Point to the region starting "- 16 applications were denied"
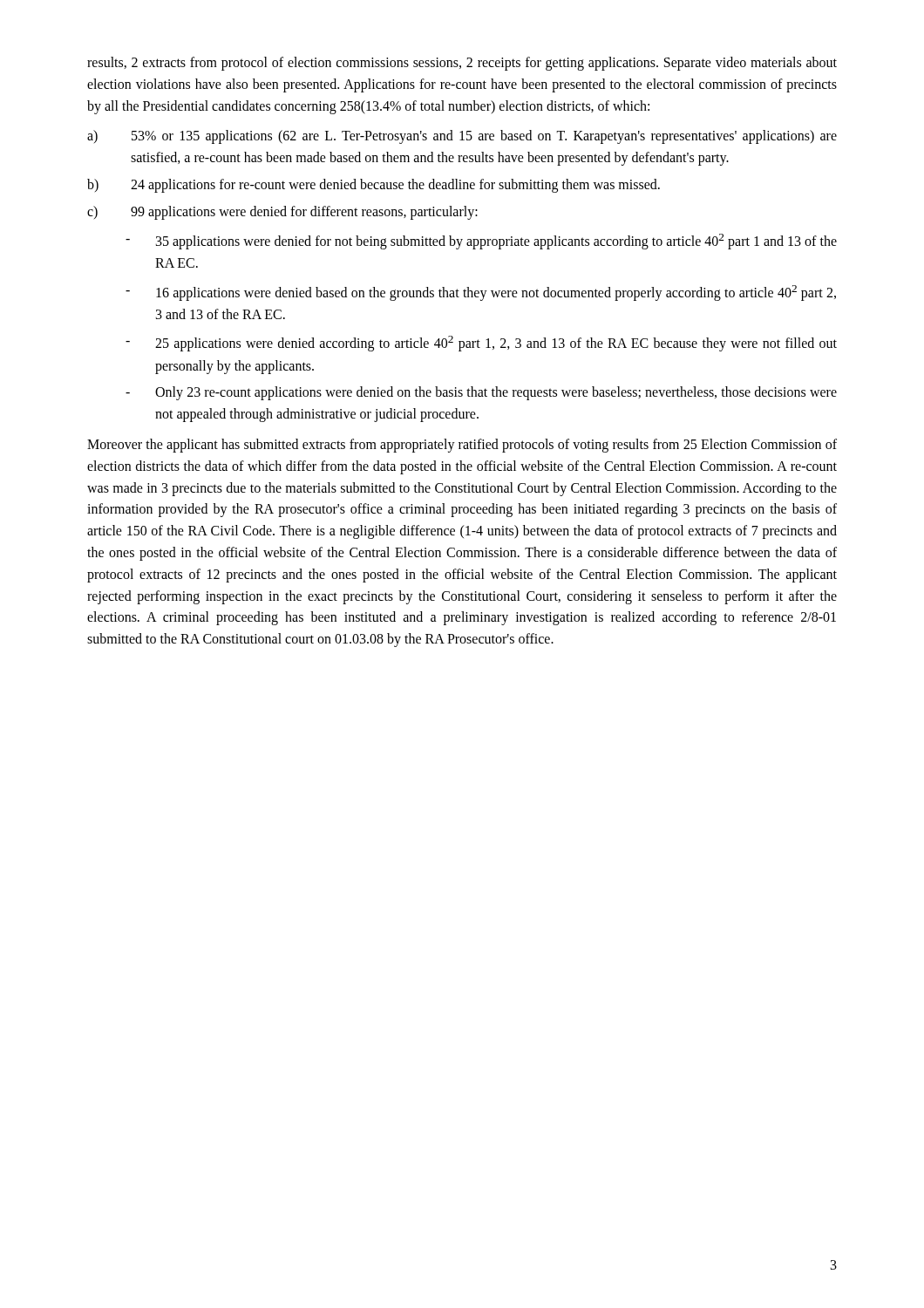The height and width of the screenshot is (1308, 924). (x=462, y=303)
